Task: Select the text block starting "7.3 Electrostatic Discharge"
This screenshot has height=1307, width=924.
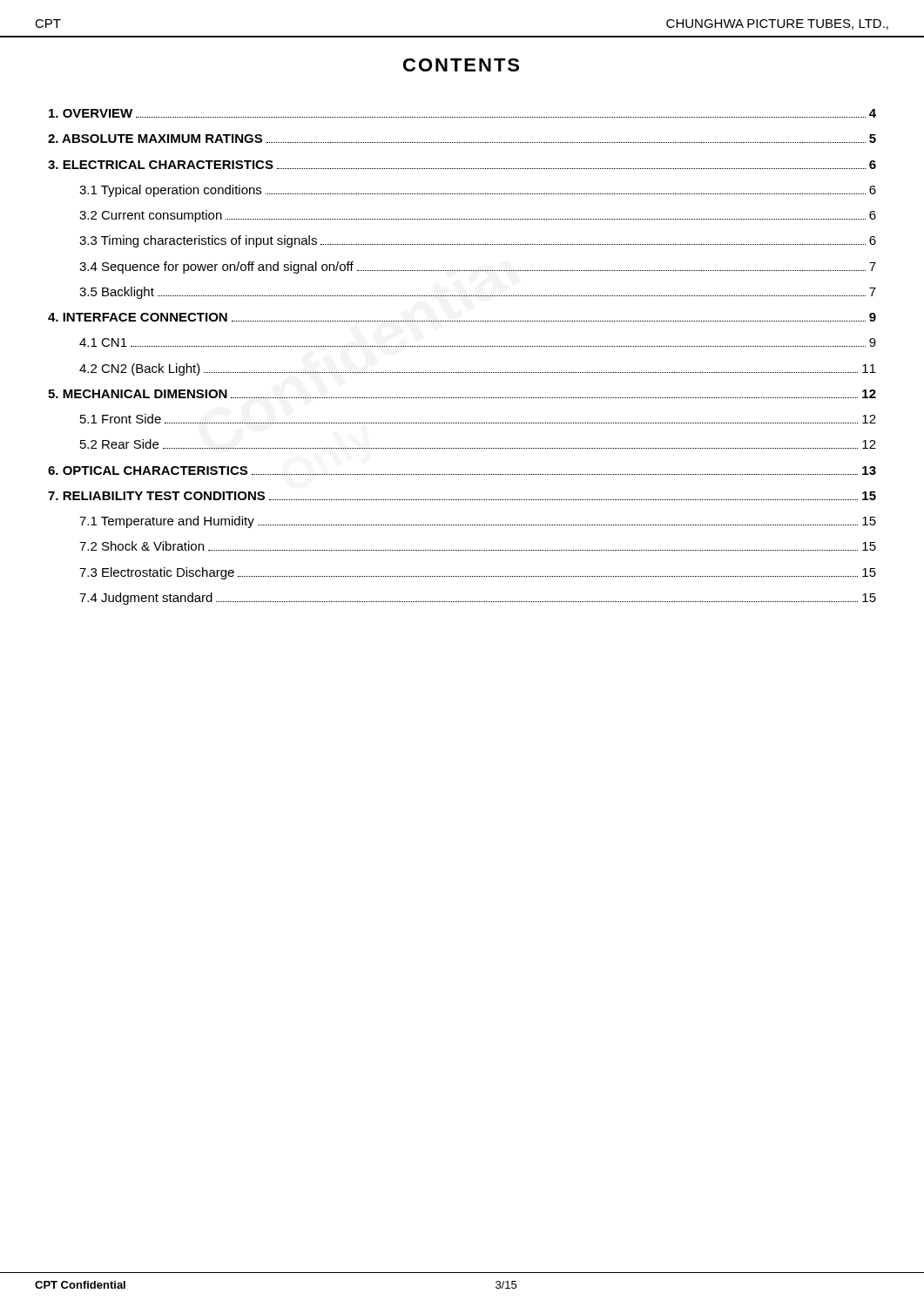Action: (x=462, y=572)
